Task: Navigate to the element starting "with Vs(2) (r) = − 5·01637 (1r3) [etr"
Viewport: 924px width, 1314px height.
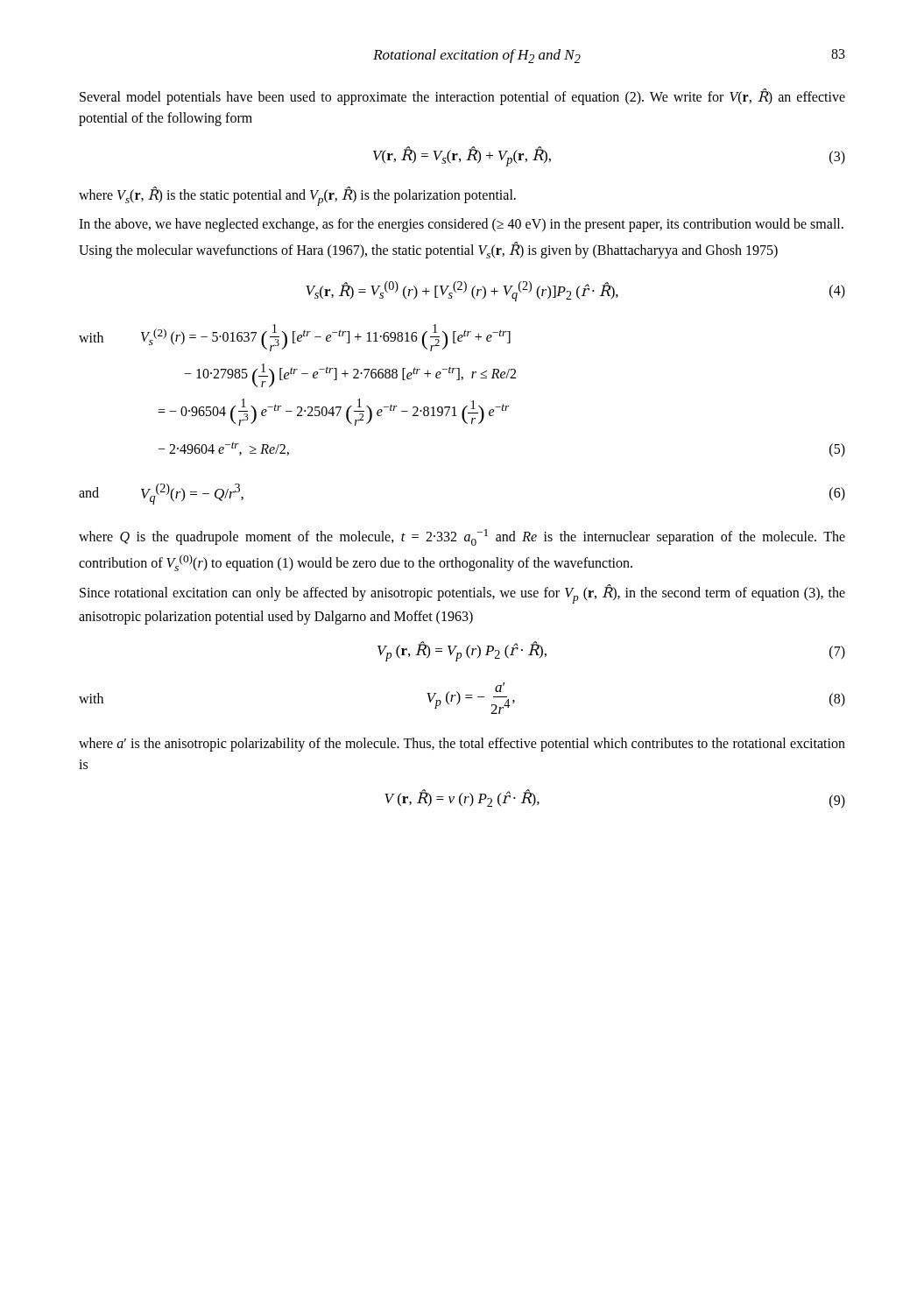Action: coord(462,393)
